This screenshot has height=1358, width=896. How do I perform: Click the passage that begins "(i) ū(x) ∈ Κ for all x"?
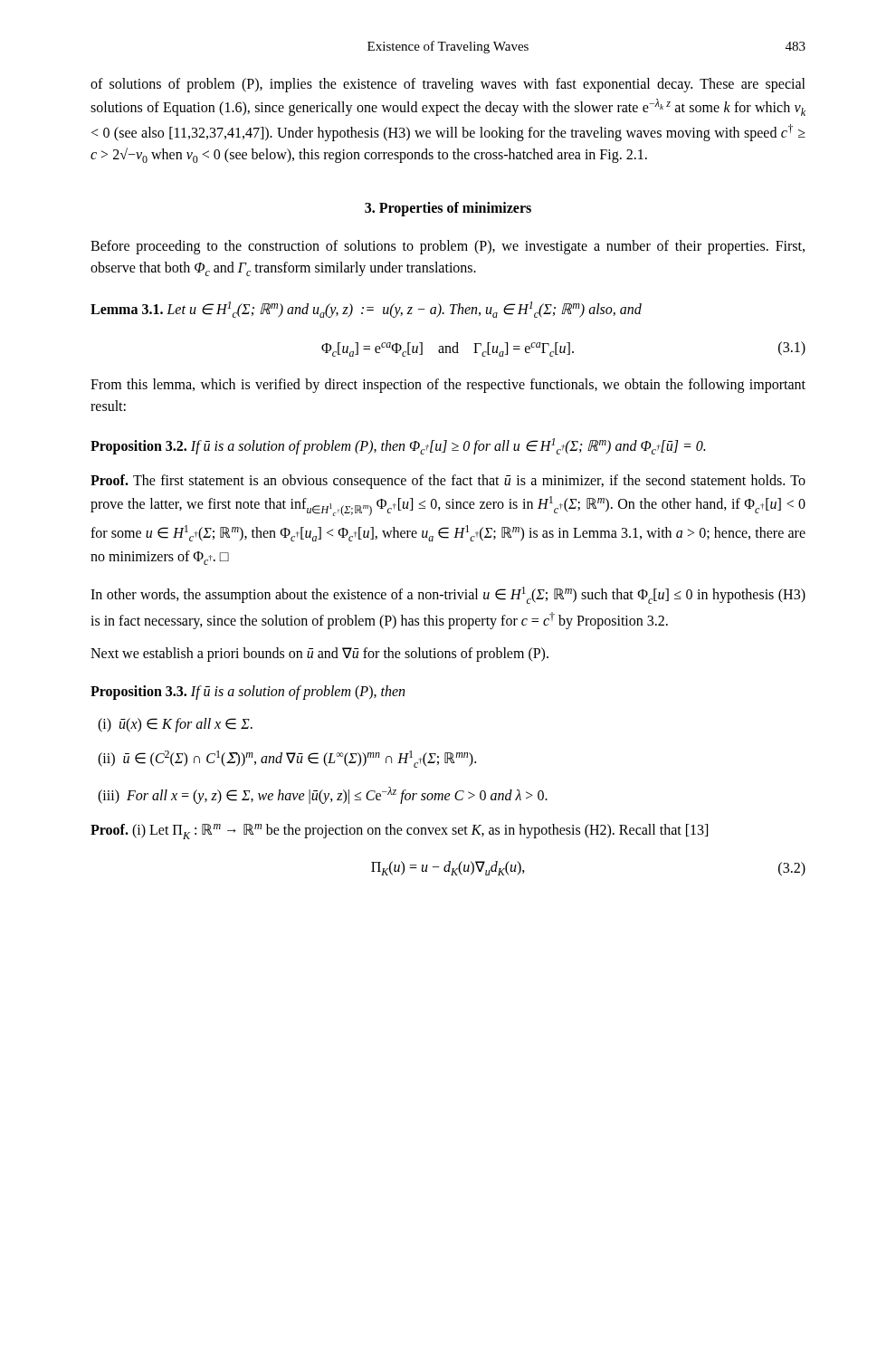coord(175,725)
